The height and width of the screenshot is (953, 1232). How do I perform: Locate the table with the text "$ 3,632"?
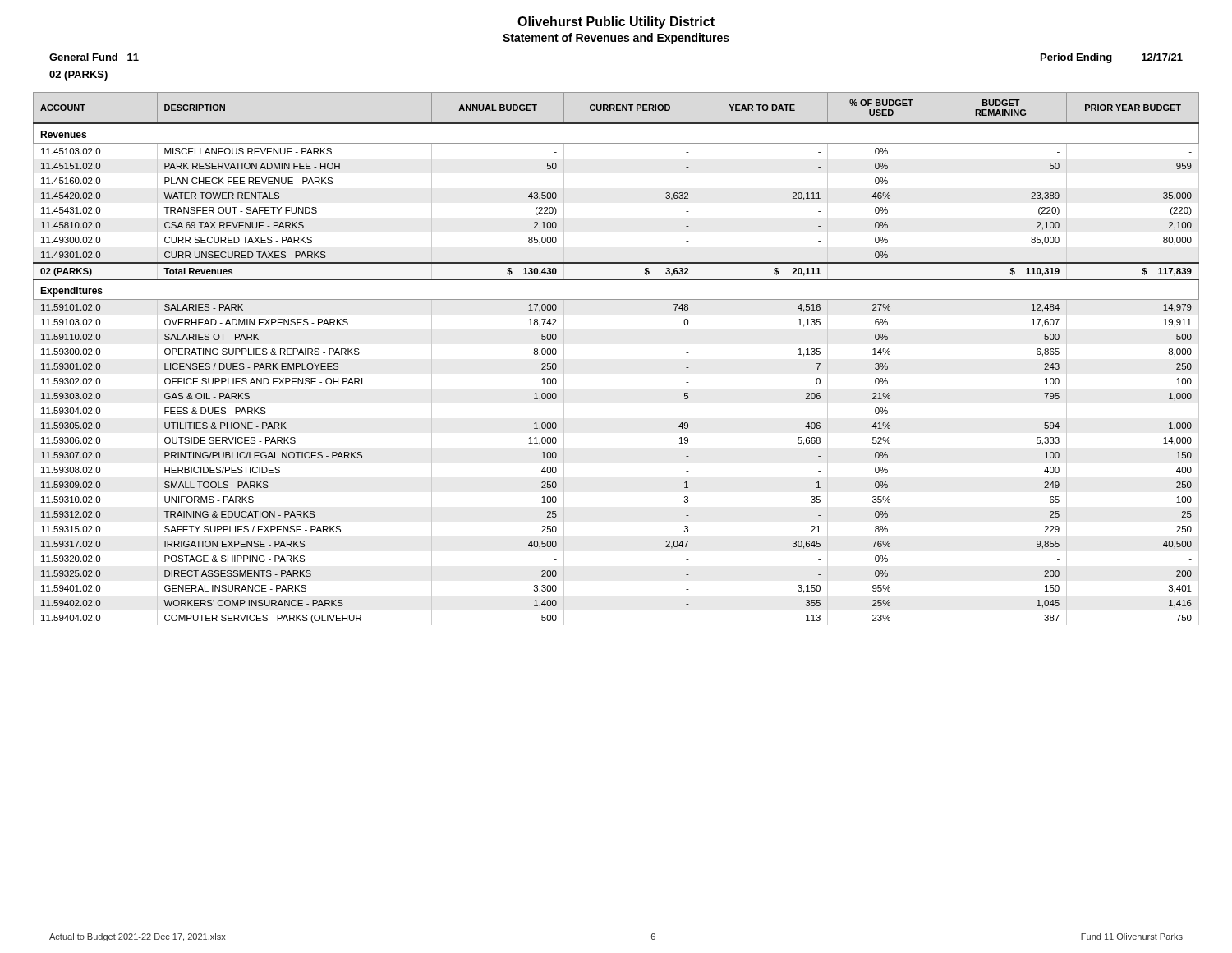616,359
